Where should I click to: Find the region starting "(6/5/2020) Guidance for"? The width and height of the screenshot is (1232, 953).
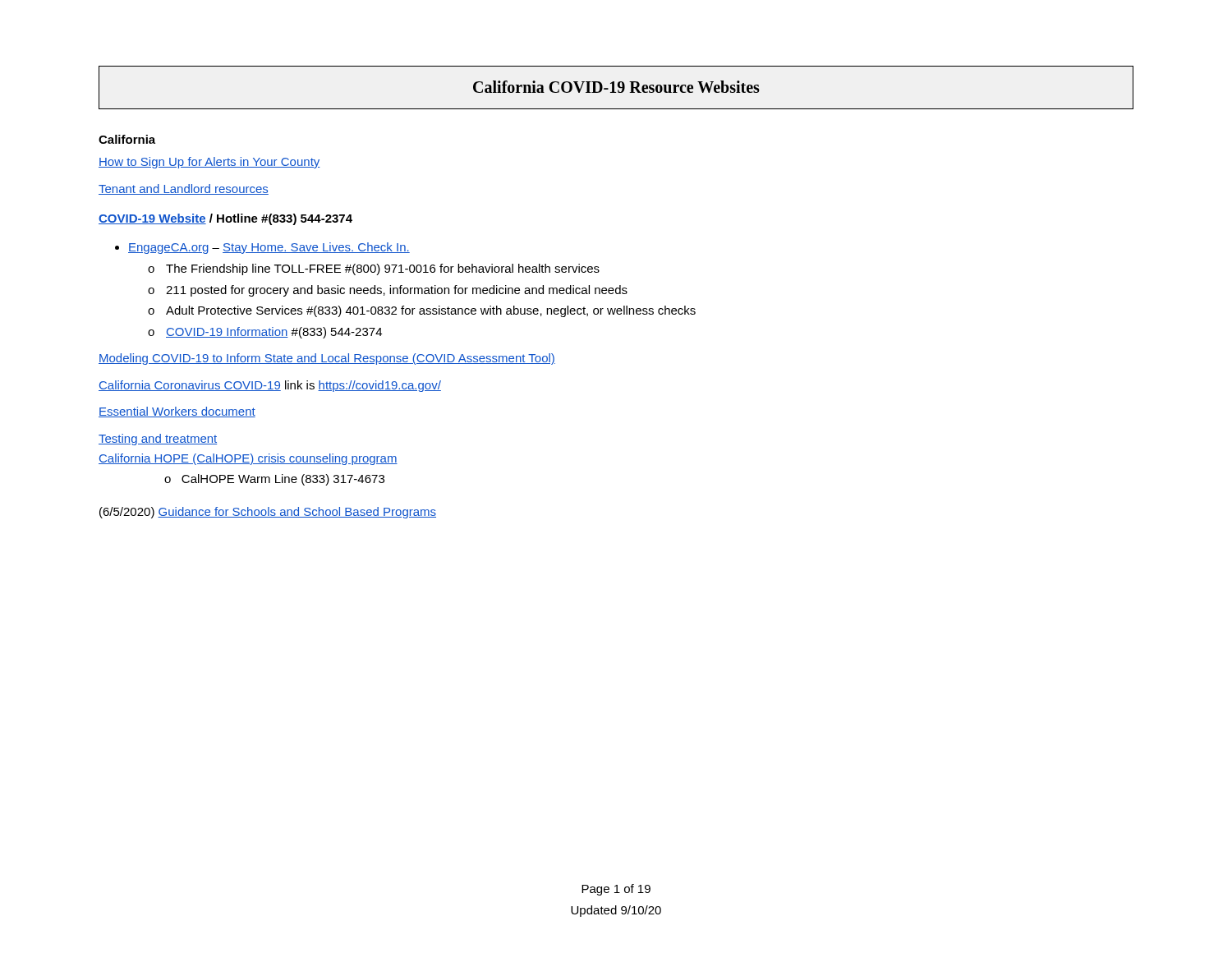[x=268, y=513]
